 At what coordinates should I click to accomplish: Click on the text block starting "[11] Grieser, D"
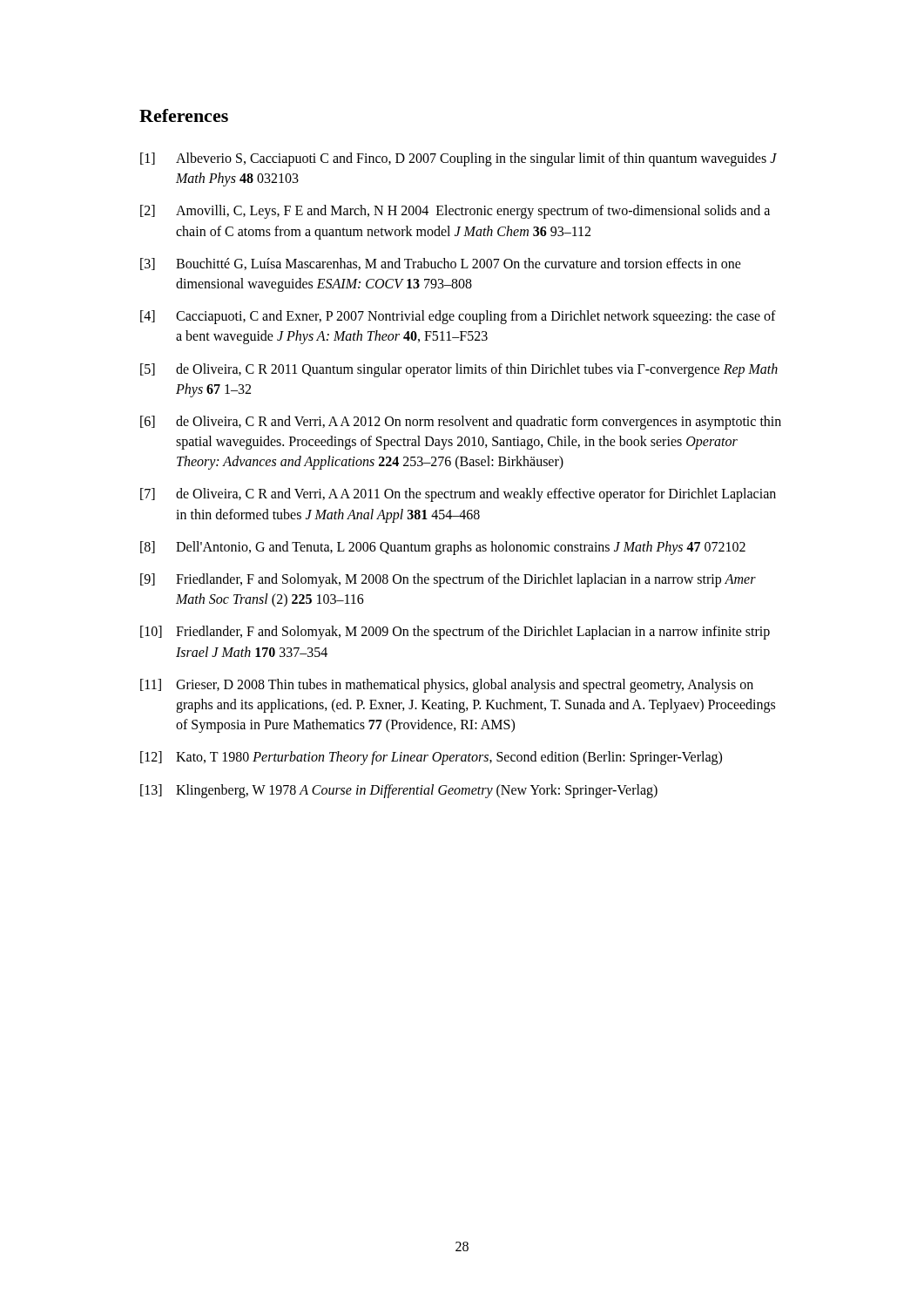pyautogui.click(x=462, y=704)
